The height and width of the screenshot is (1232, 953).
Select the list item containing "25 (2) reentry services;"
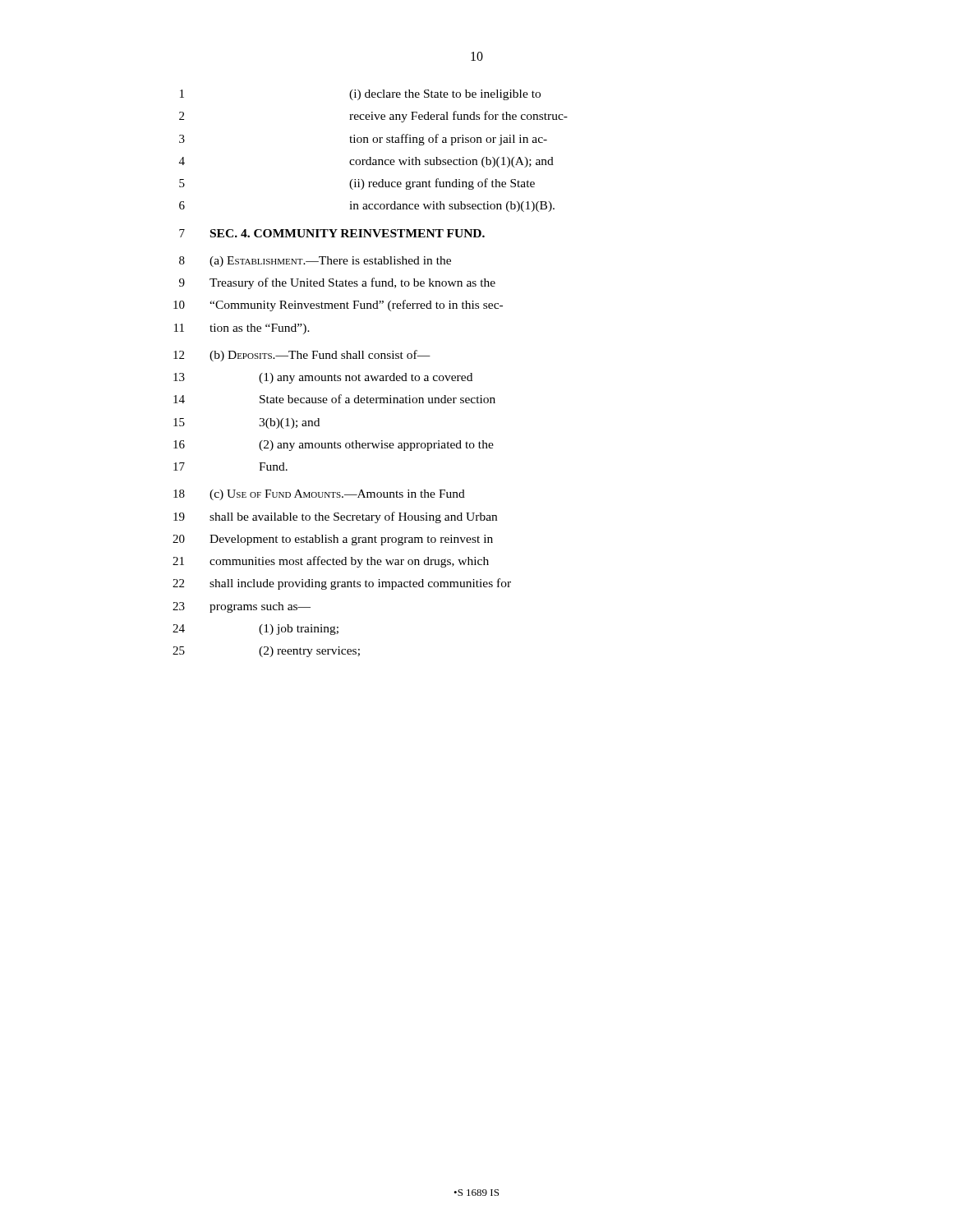(x=266, y=652)
